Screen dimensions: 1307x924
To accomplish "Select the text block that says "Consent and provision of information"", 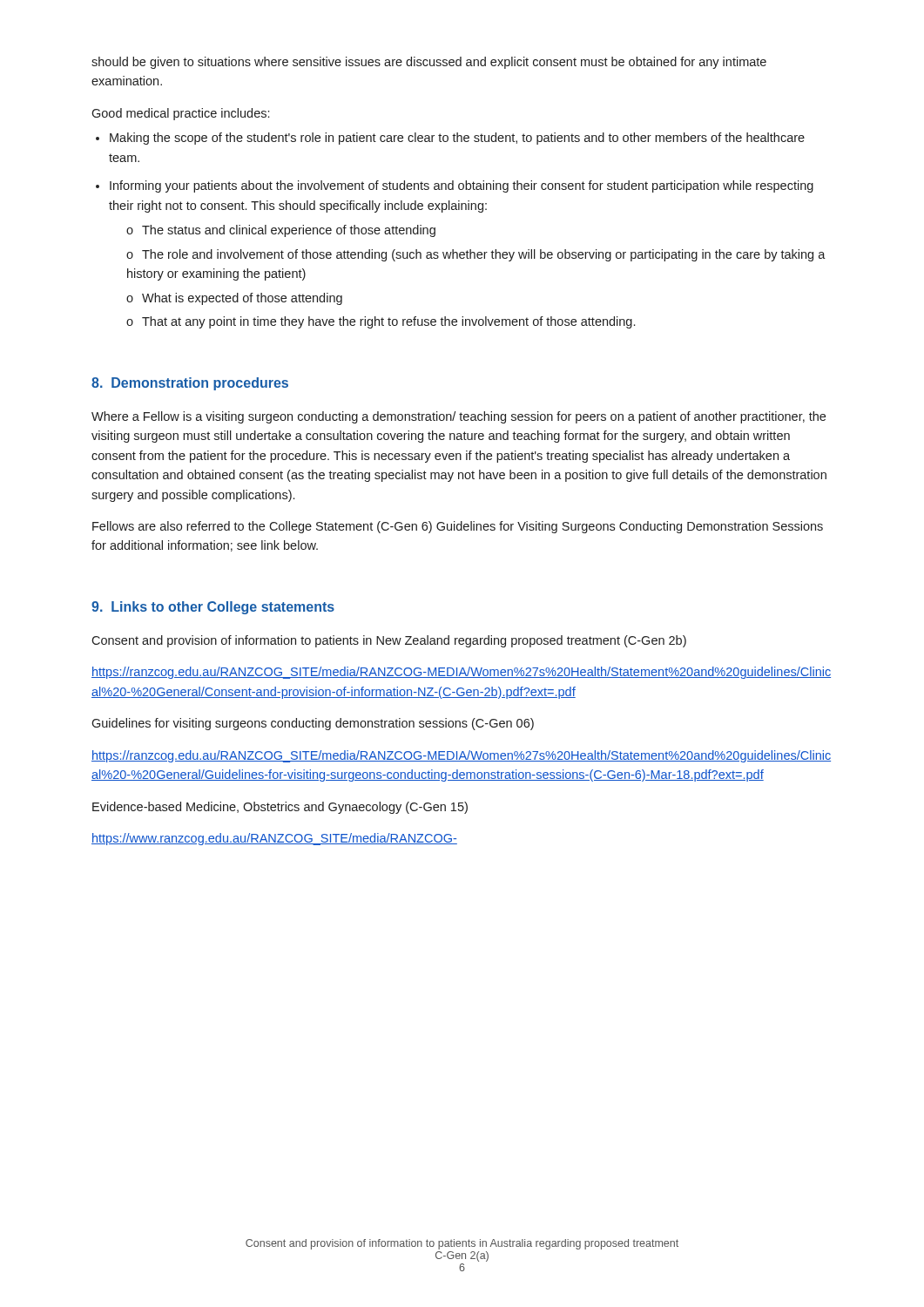I will 389,640.
